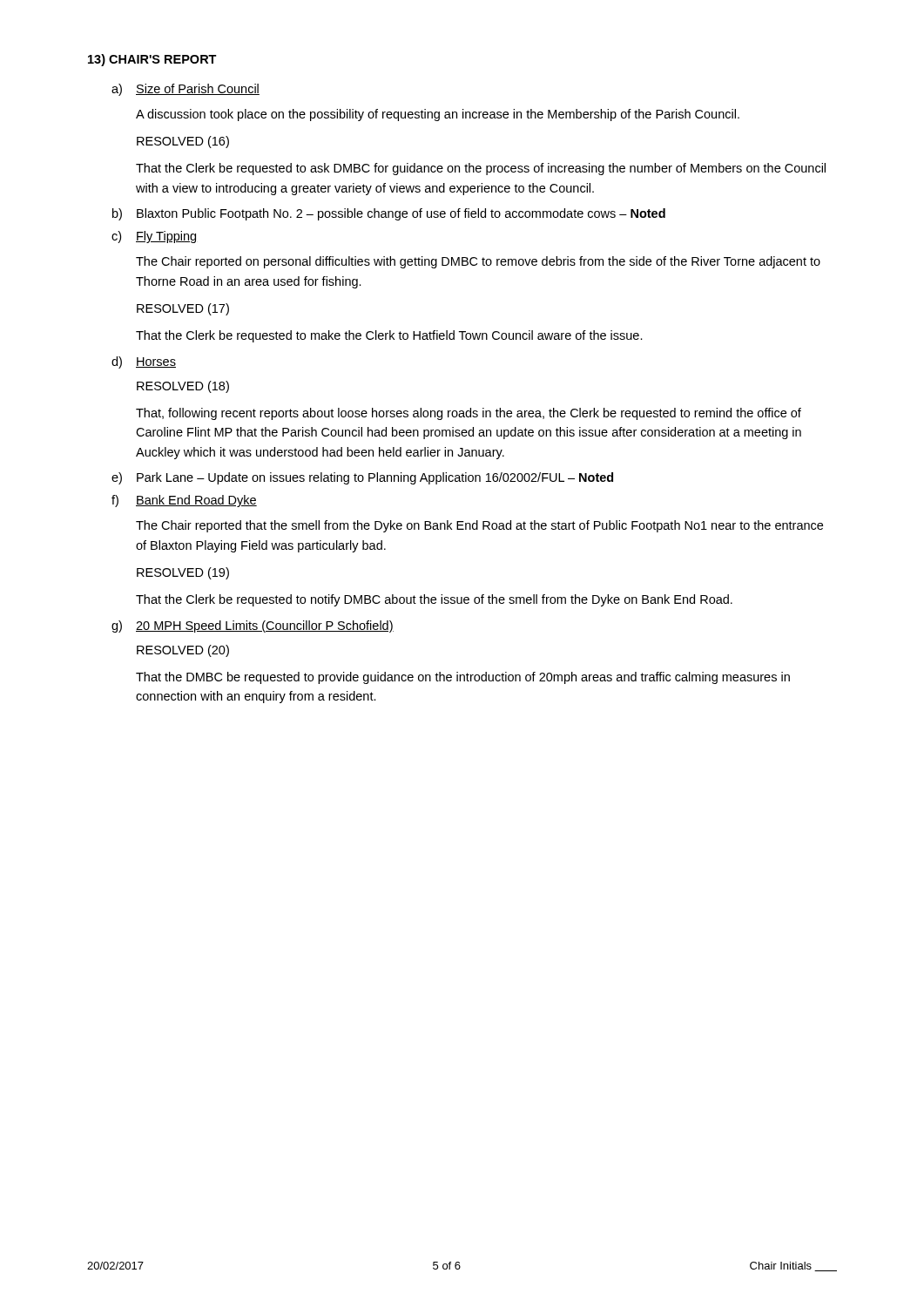This screenshot has height=1307, width=924.
Task: Click where it says "f) Bank End Road Dyke"
Action: (184, 500)
